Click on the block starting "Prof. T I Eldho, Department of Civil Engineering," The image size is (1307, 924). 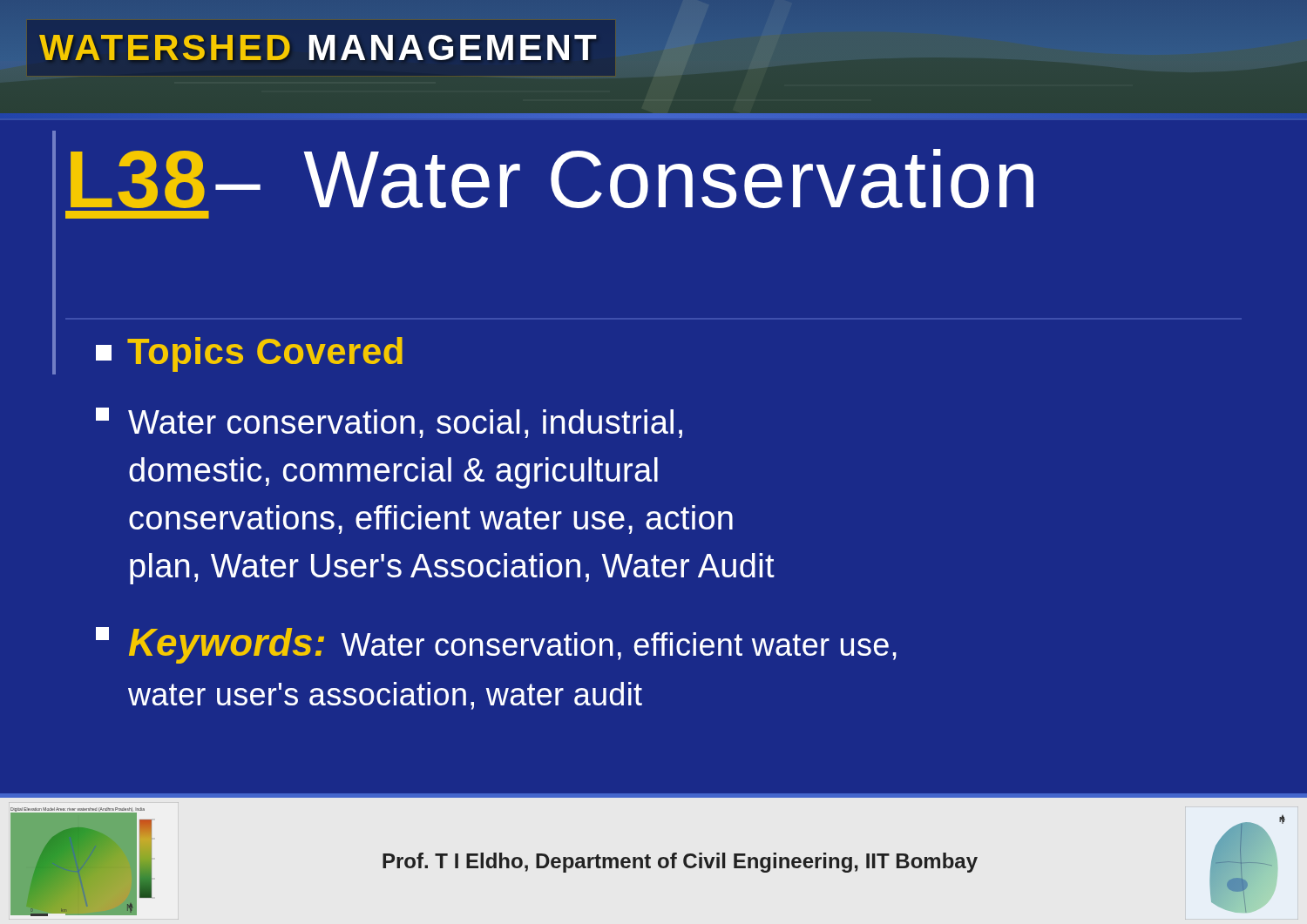pyautogui.click(x=680, y=861)
